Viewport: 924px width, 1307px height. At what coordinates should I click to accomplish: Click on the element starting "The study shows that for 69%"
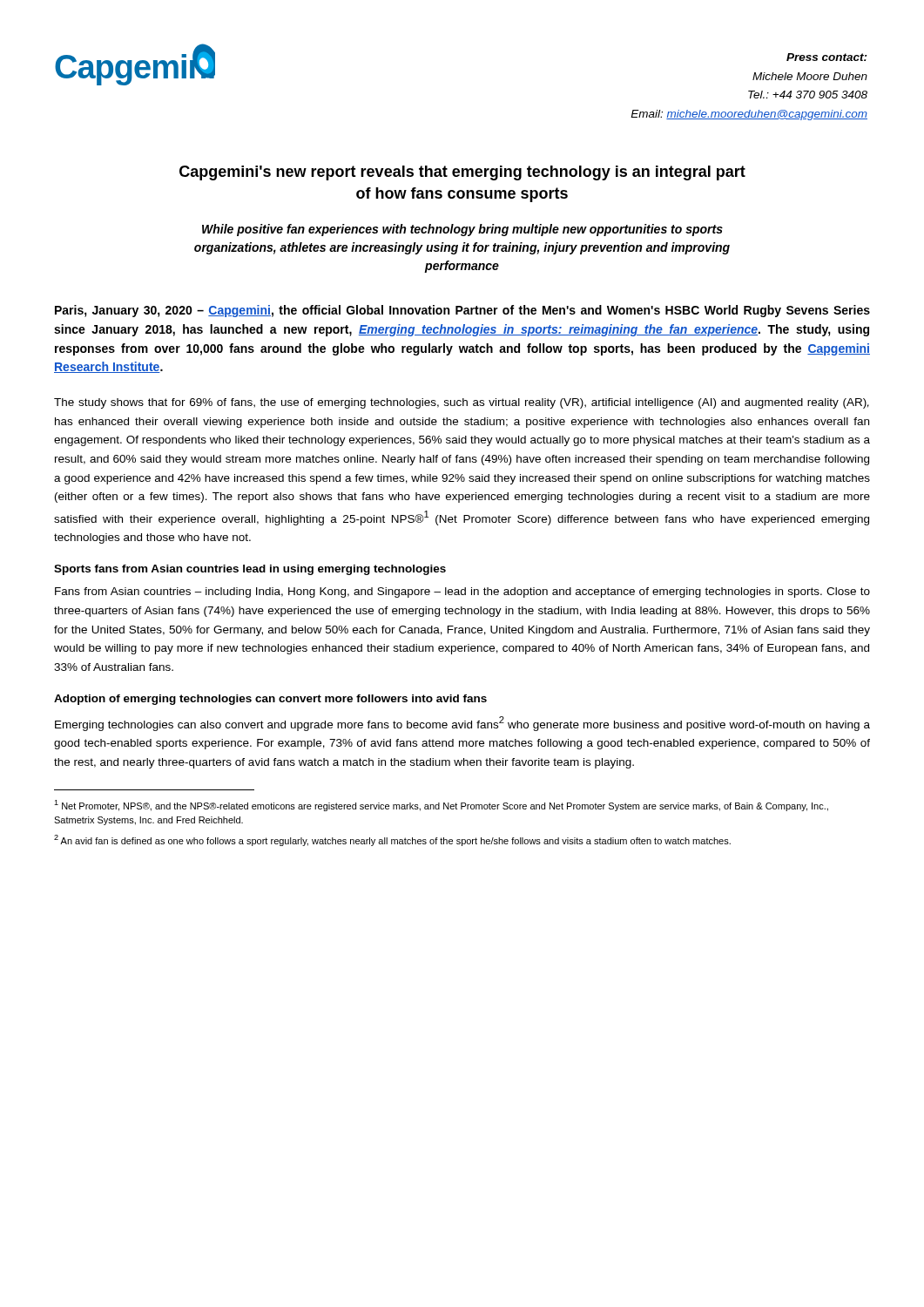[462, 470]
